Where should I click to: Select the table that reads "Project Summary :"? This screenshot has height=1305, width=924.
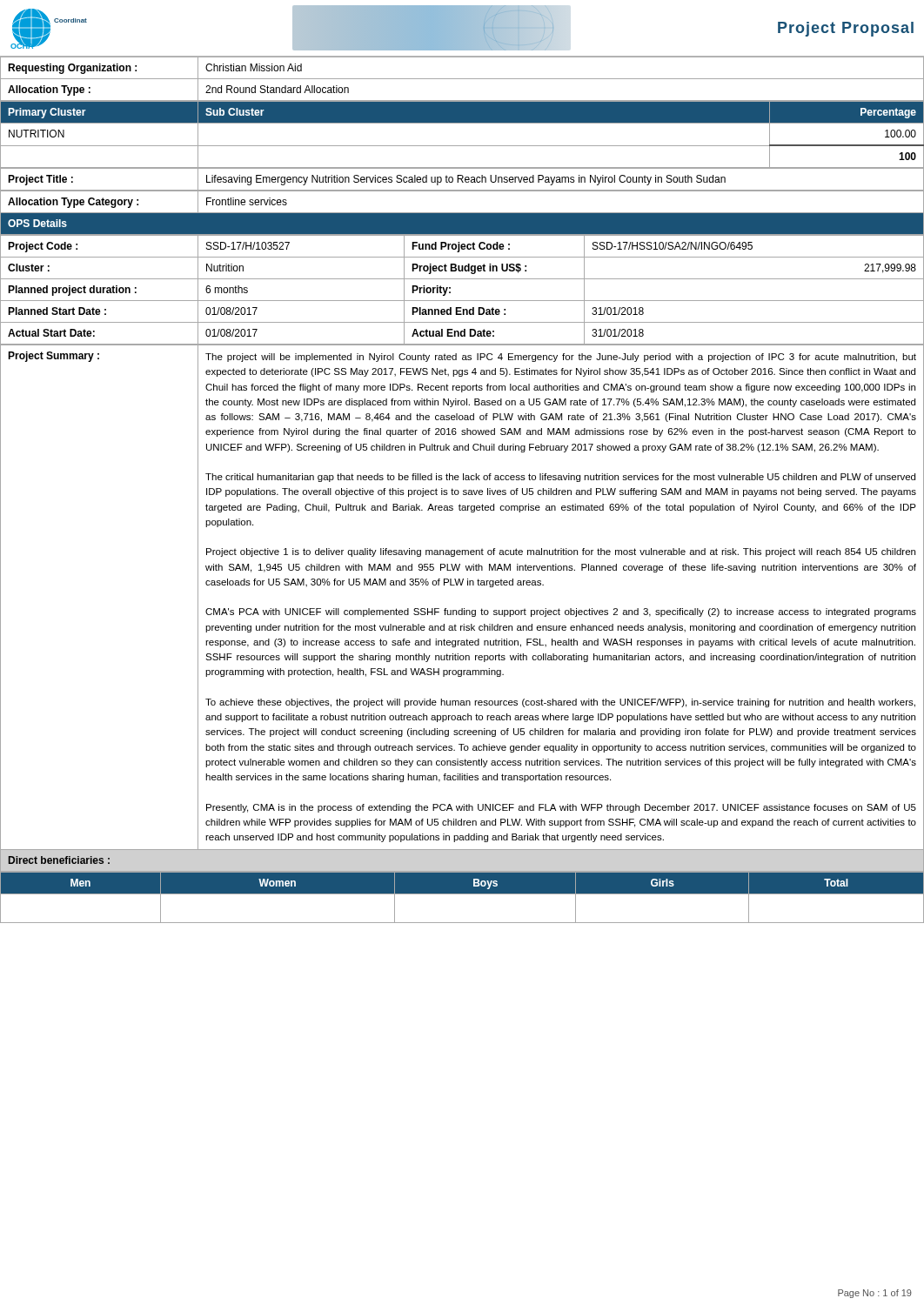462,597
